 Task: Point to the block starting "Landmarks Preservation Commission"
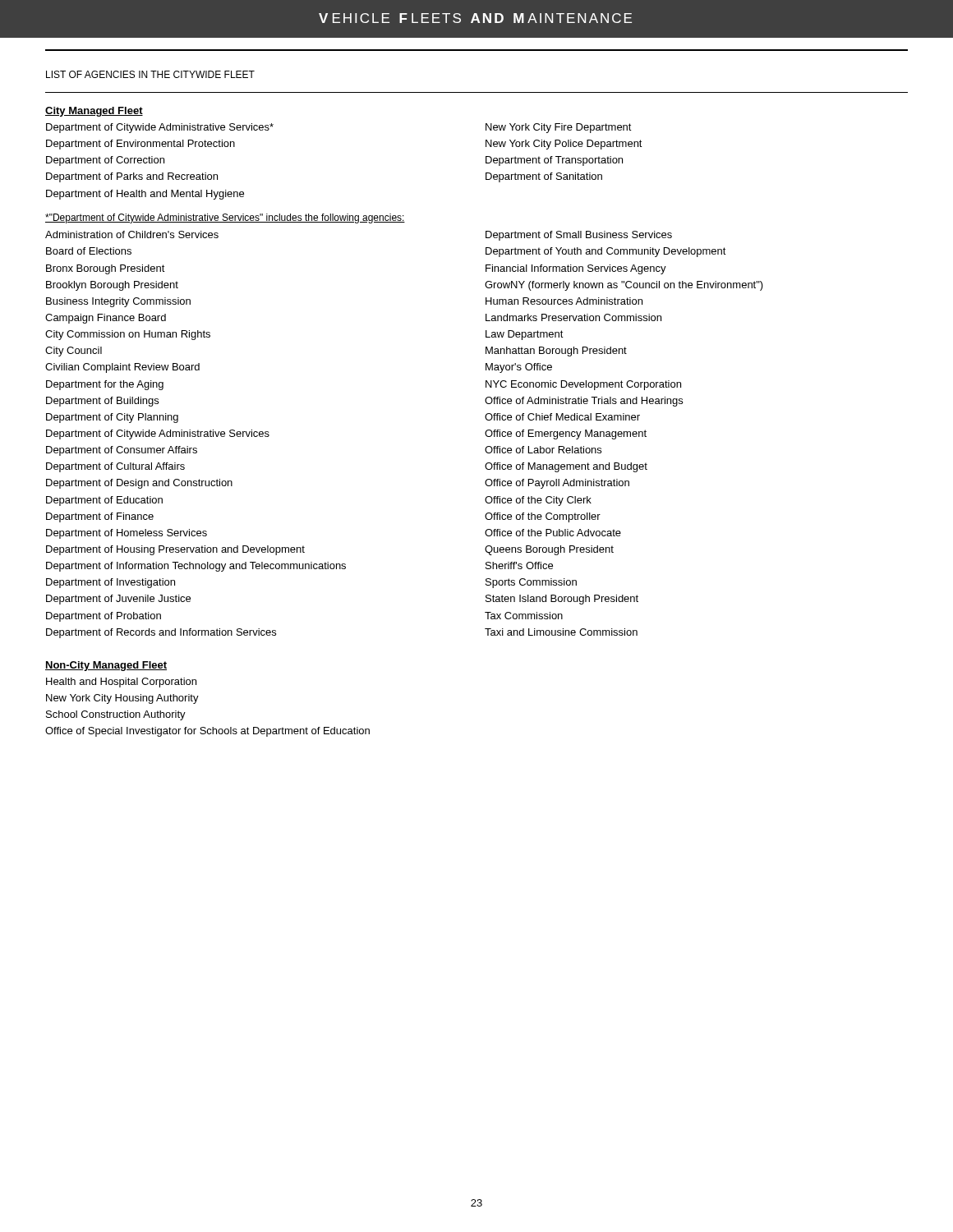573,317
